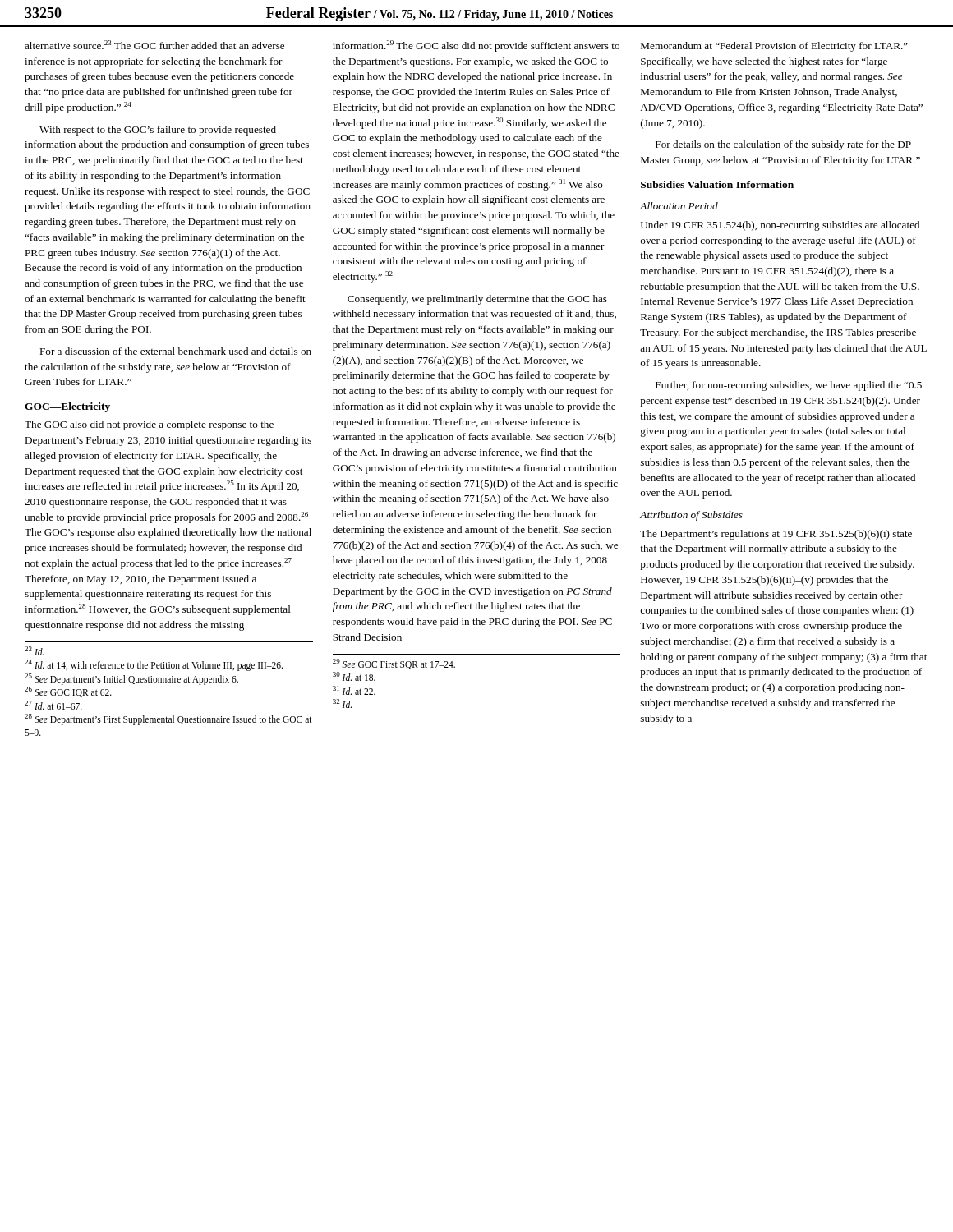Navigate to the region starting "The GOC also did not provide a"
Screen dimensions: 1232x953
point(169,525)
